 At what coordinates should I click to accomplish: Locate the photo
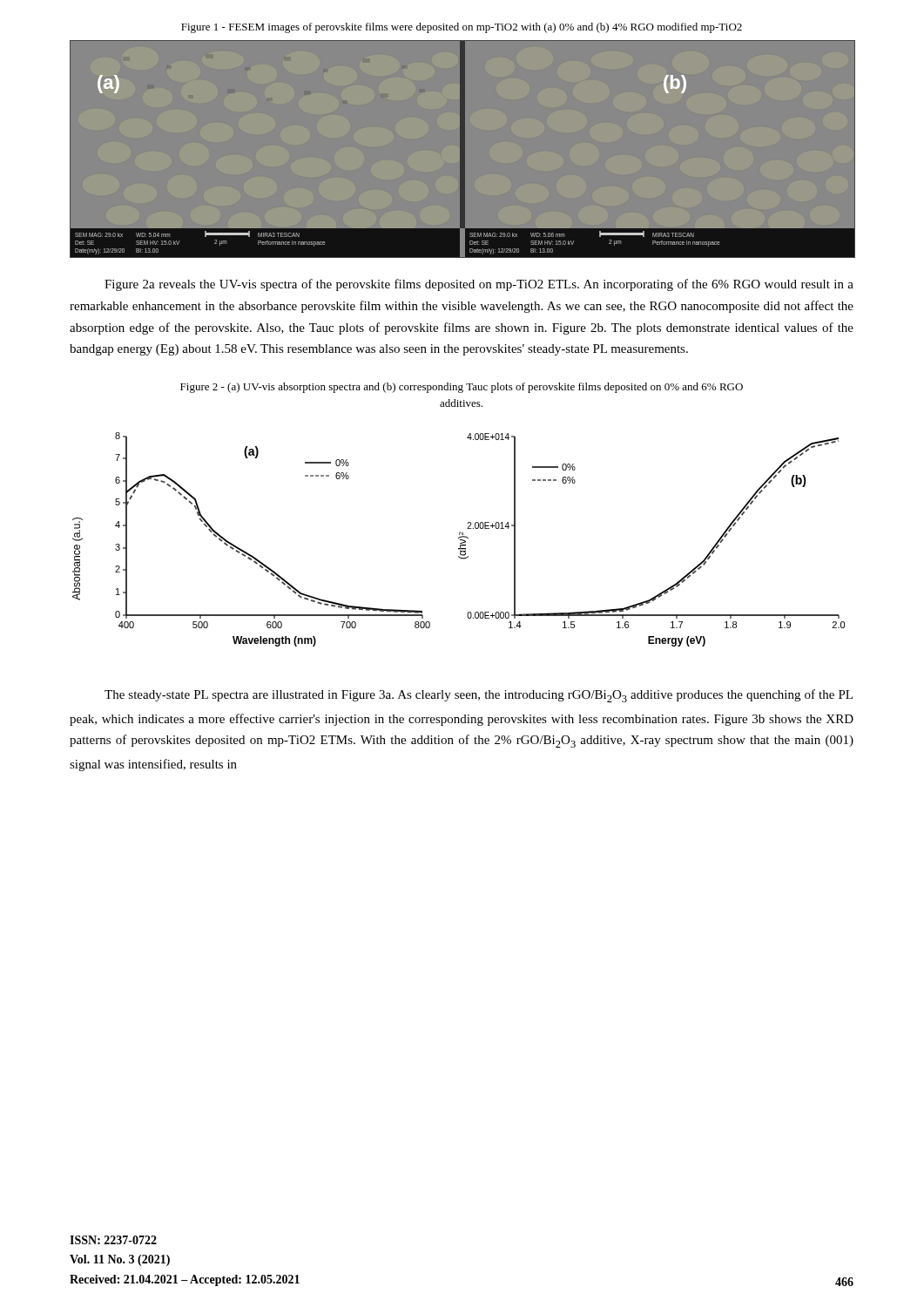[x=462, y=149]
